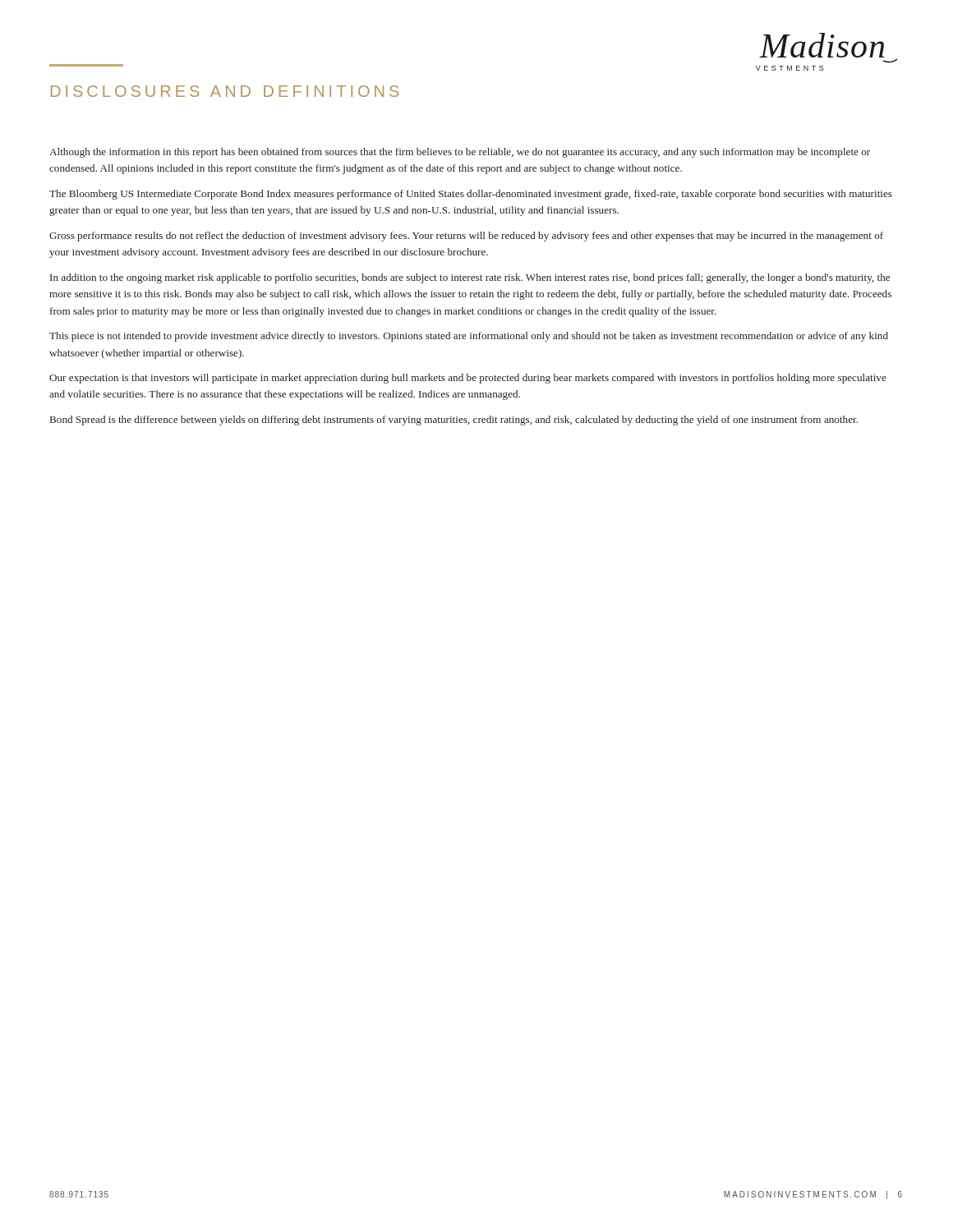Navigate to the region starting "Our expectation is that investors"
The image size is (953, 1232).
pos(468,386)
